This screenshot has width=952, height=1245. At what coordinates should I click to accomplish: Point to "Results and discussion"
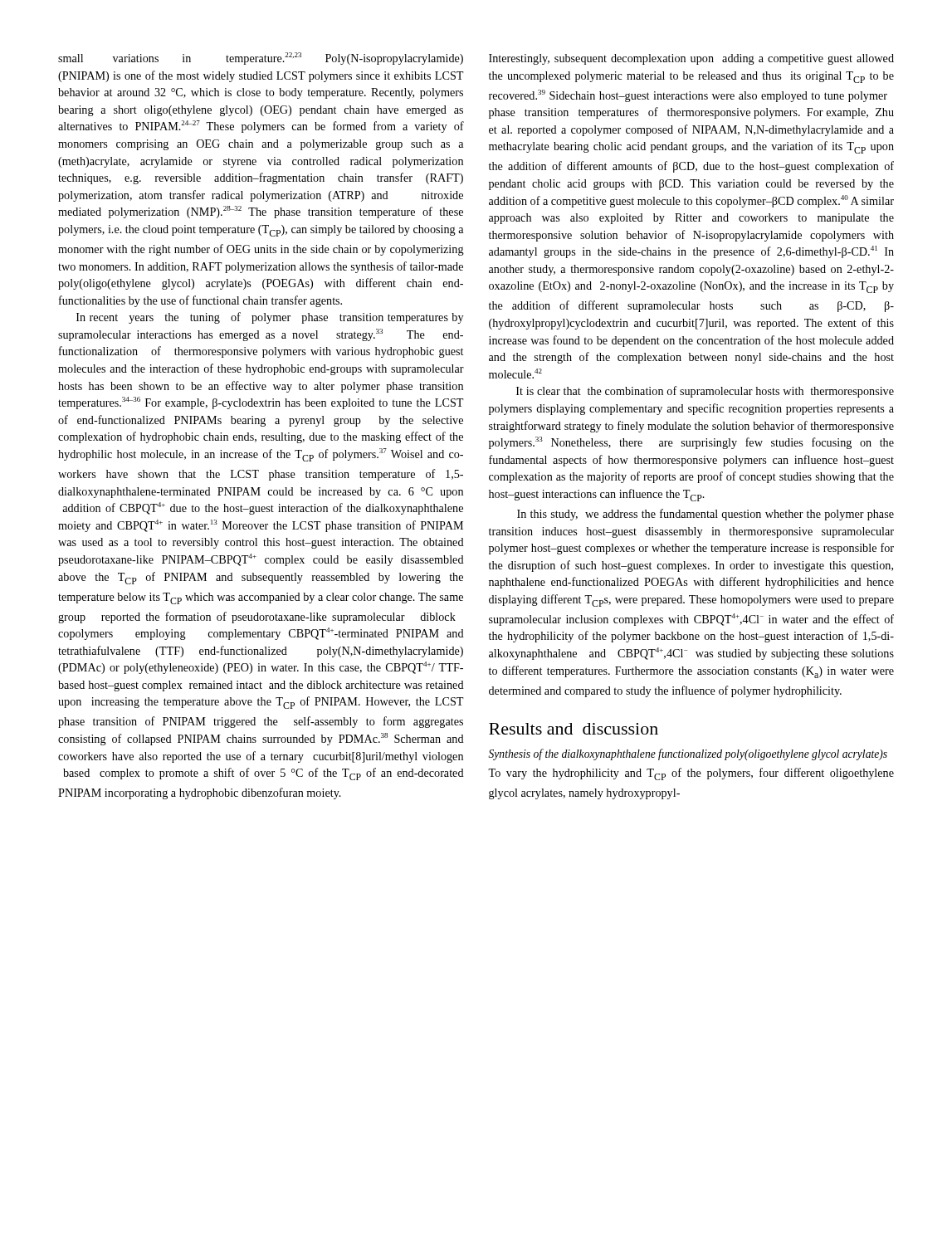point(574,729)
